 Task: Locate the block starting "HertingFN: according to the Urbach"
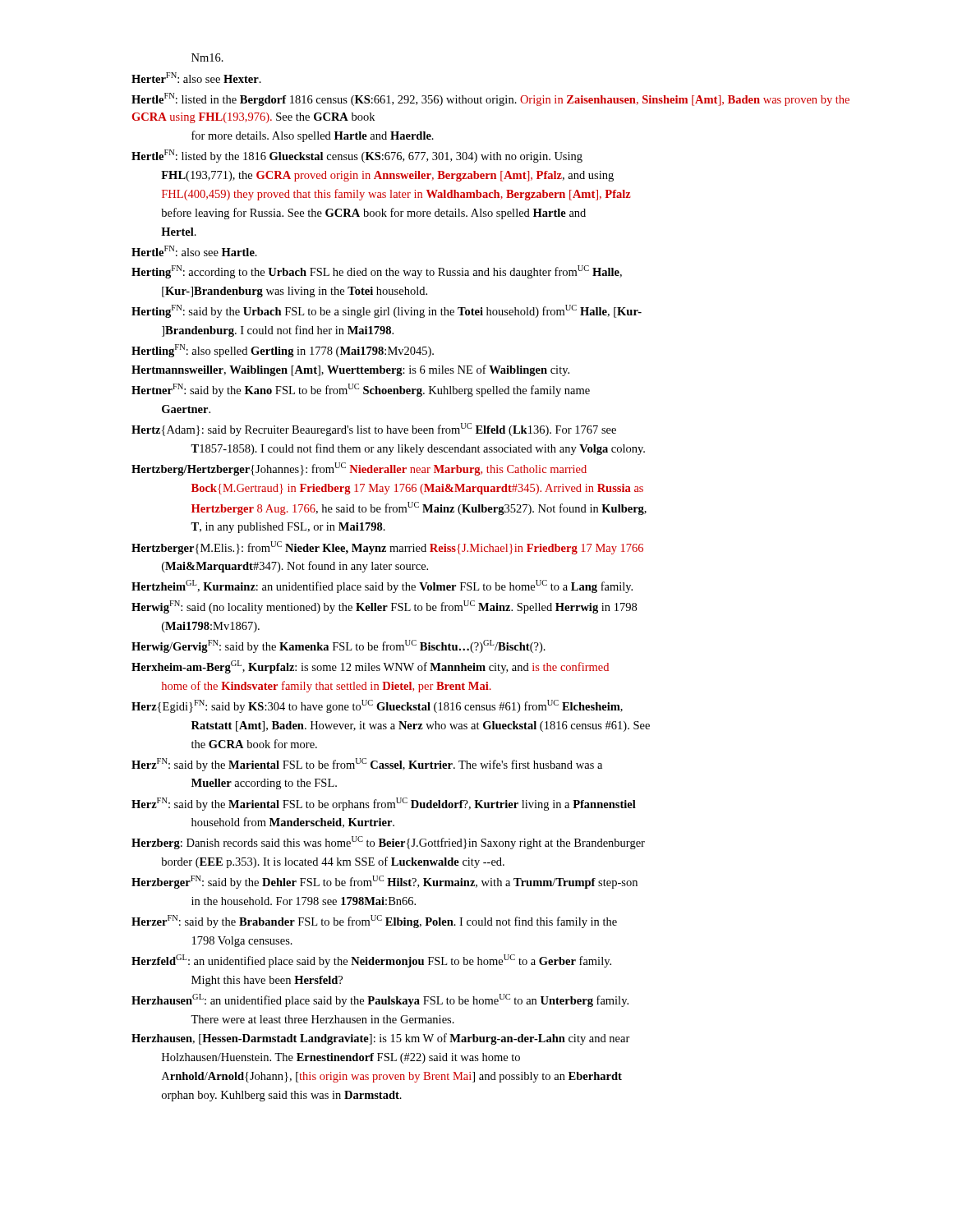(x=509, y=281)
